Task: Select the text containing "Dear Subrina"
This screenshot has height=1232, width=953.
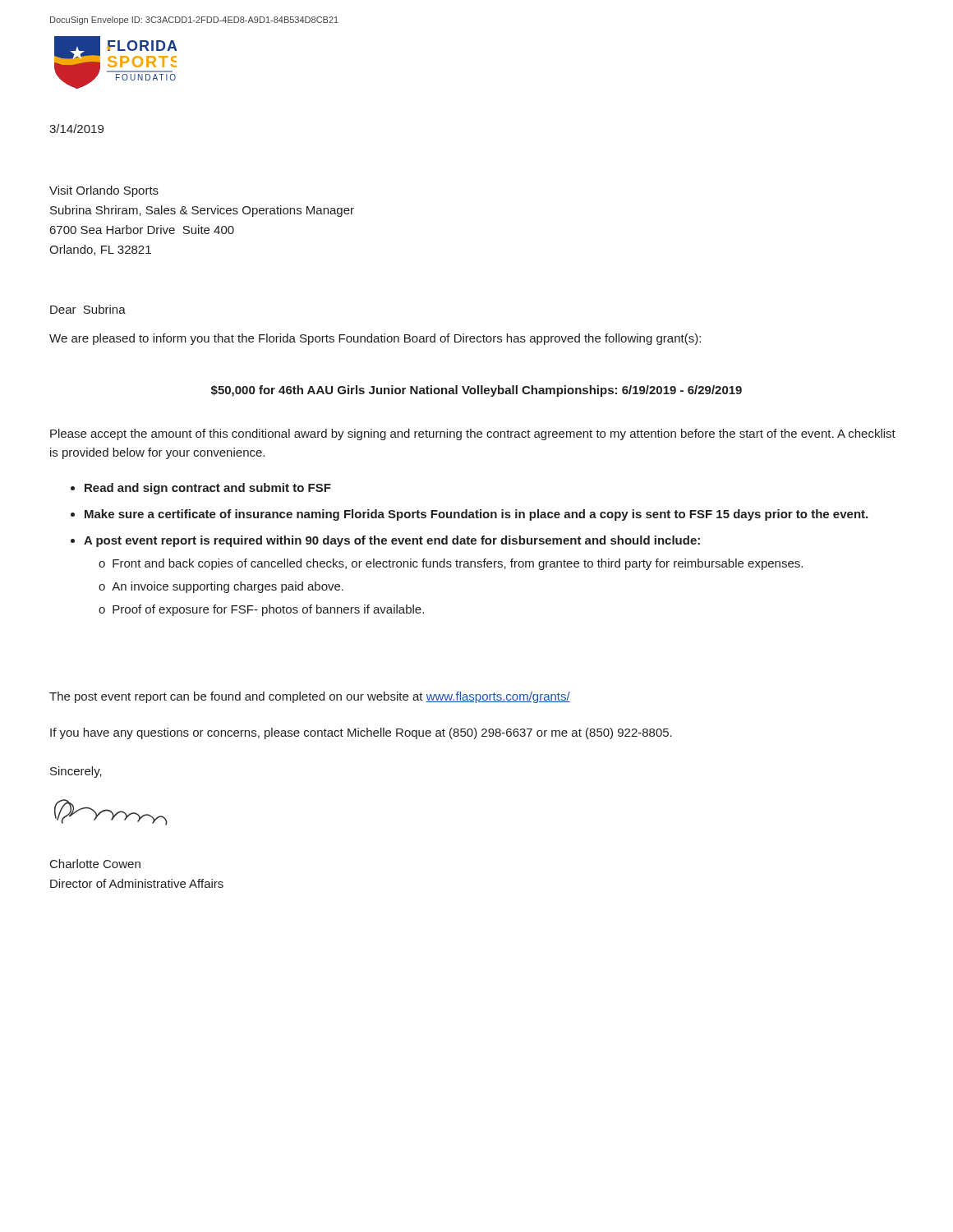Action: pos(87,309)
